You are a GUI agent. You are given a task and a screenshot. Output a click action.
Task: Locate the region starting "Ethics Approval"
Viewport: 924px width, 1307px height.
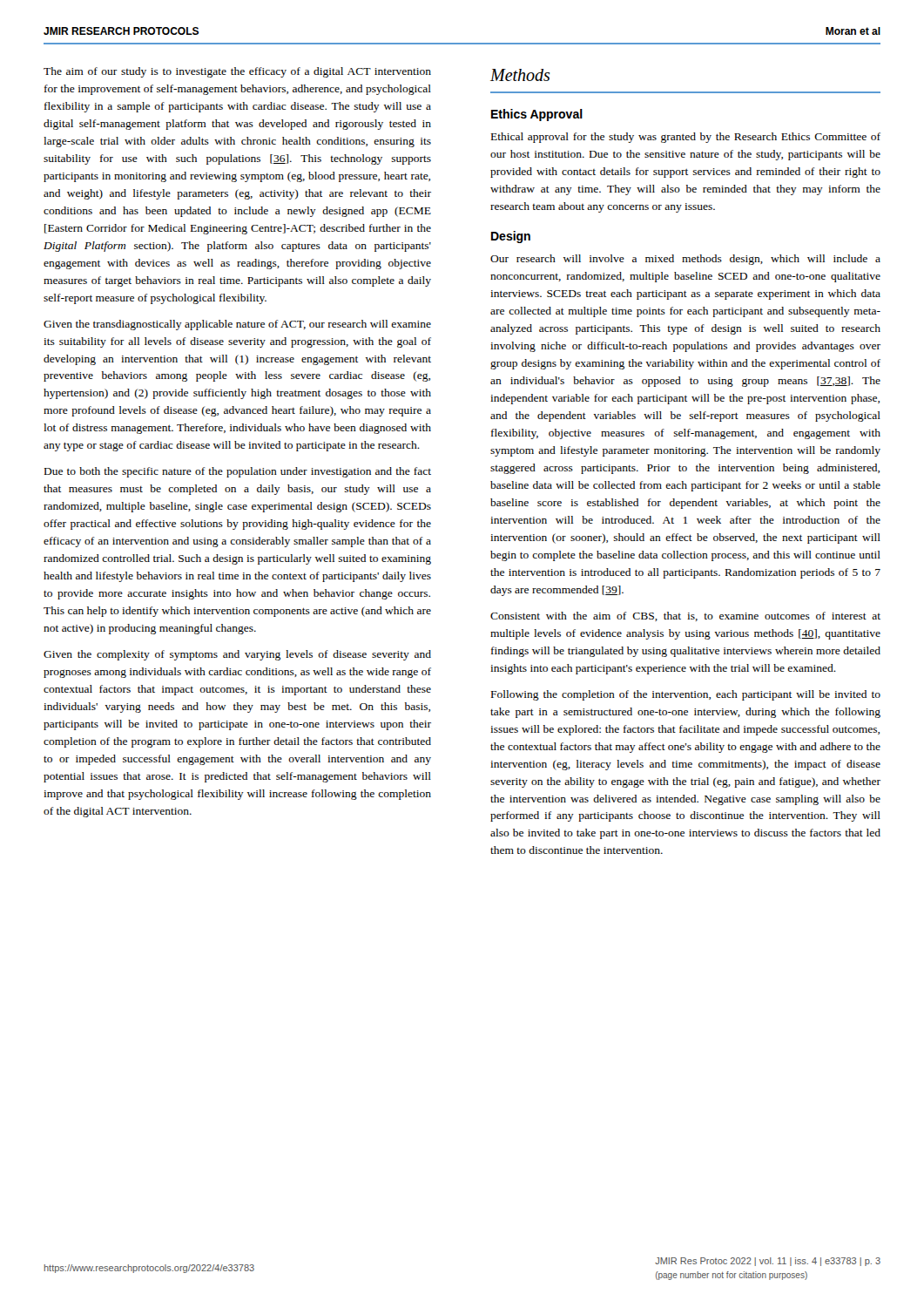(537, 115)
